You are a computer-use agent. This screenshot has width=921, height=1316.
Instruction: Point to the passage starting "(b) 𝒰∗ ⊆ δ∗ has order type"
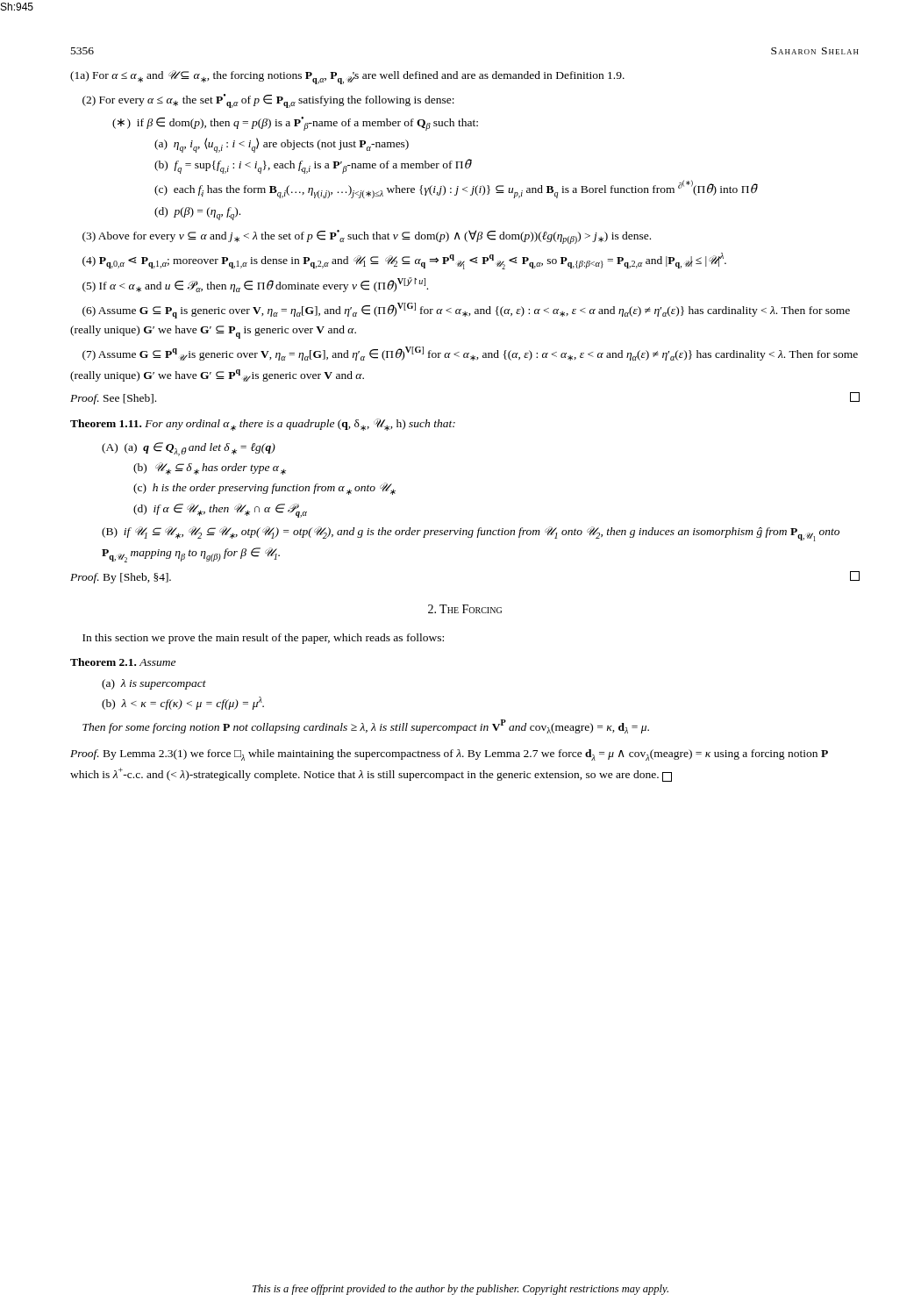pyautogui.click(x=210, y=468)
